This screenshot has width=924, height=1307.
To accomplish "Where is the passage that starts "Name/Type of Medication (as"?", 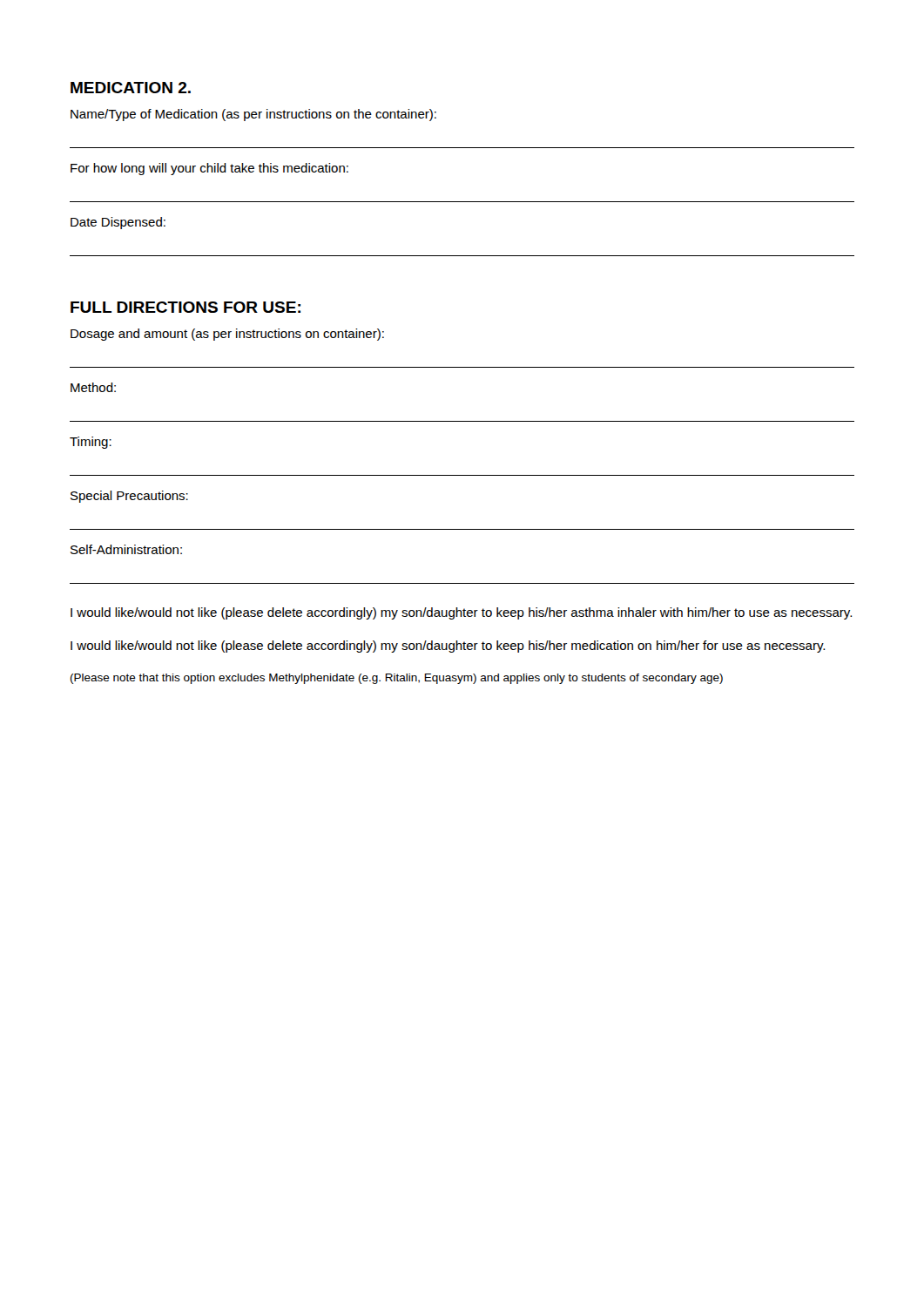I will tap(253, 114).
